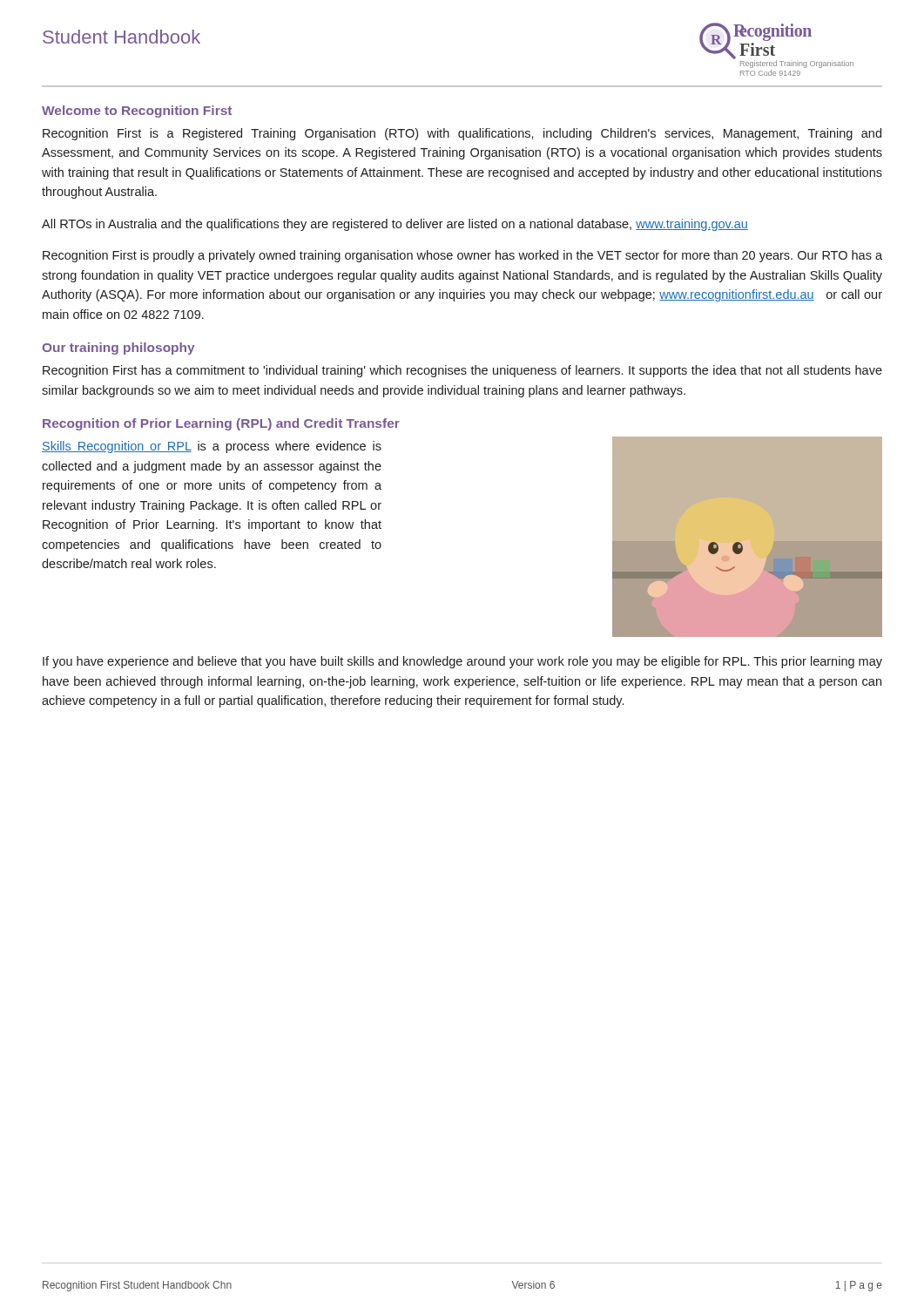
Task: Navigate to the text starting "Student Handbook"
Action: pos(121,37)
